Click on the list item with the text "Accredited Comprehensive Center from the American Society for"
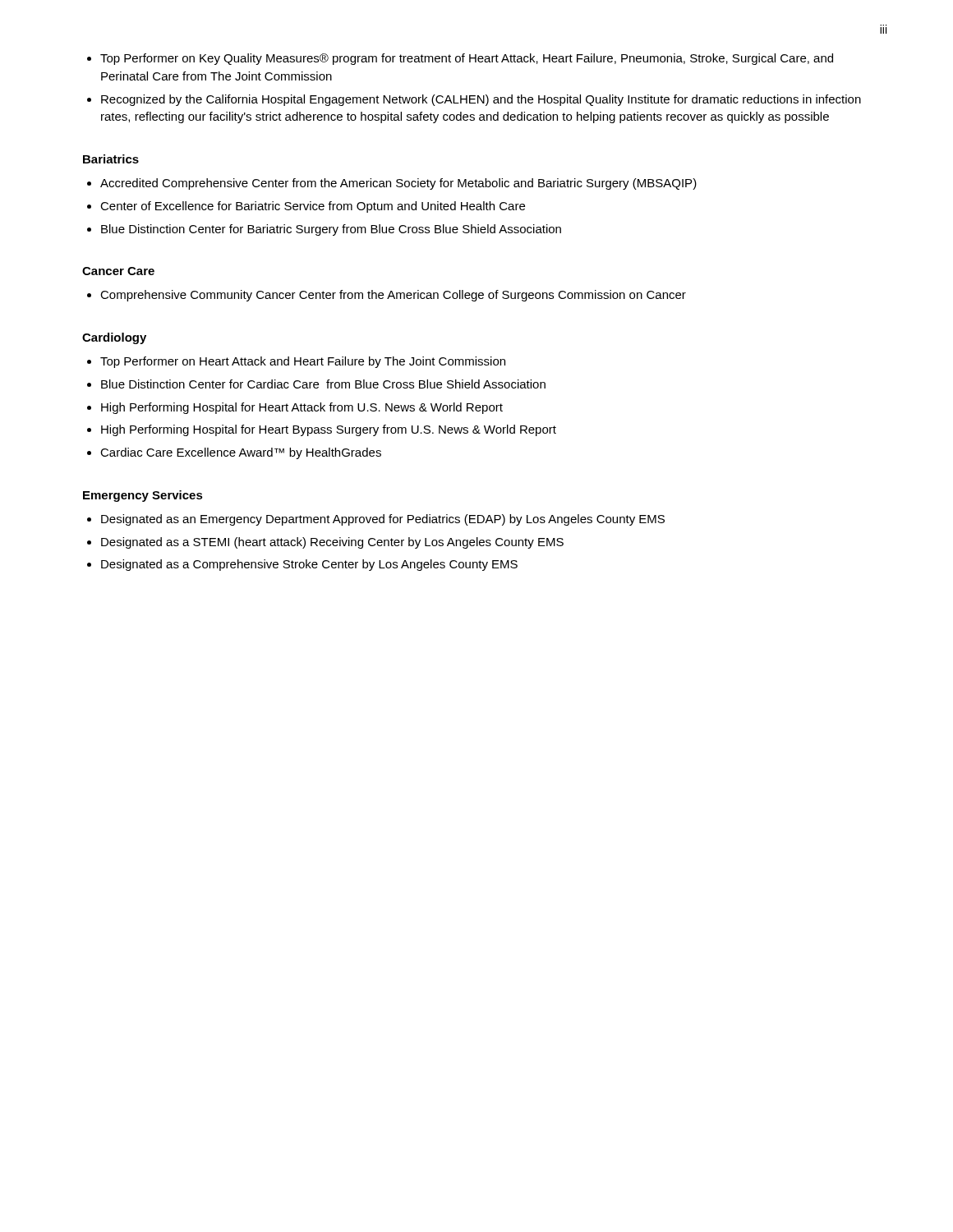Image resolution: width=953 pixels, height=1232 pixels. tap(398, 183)
